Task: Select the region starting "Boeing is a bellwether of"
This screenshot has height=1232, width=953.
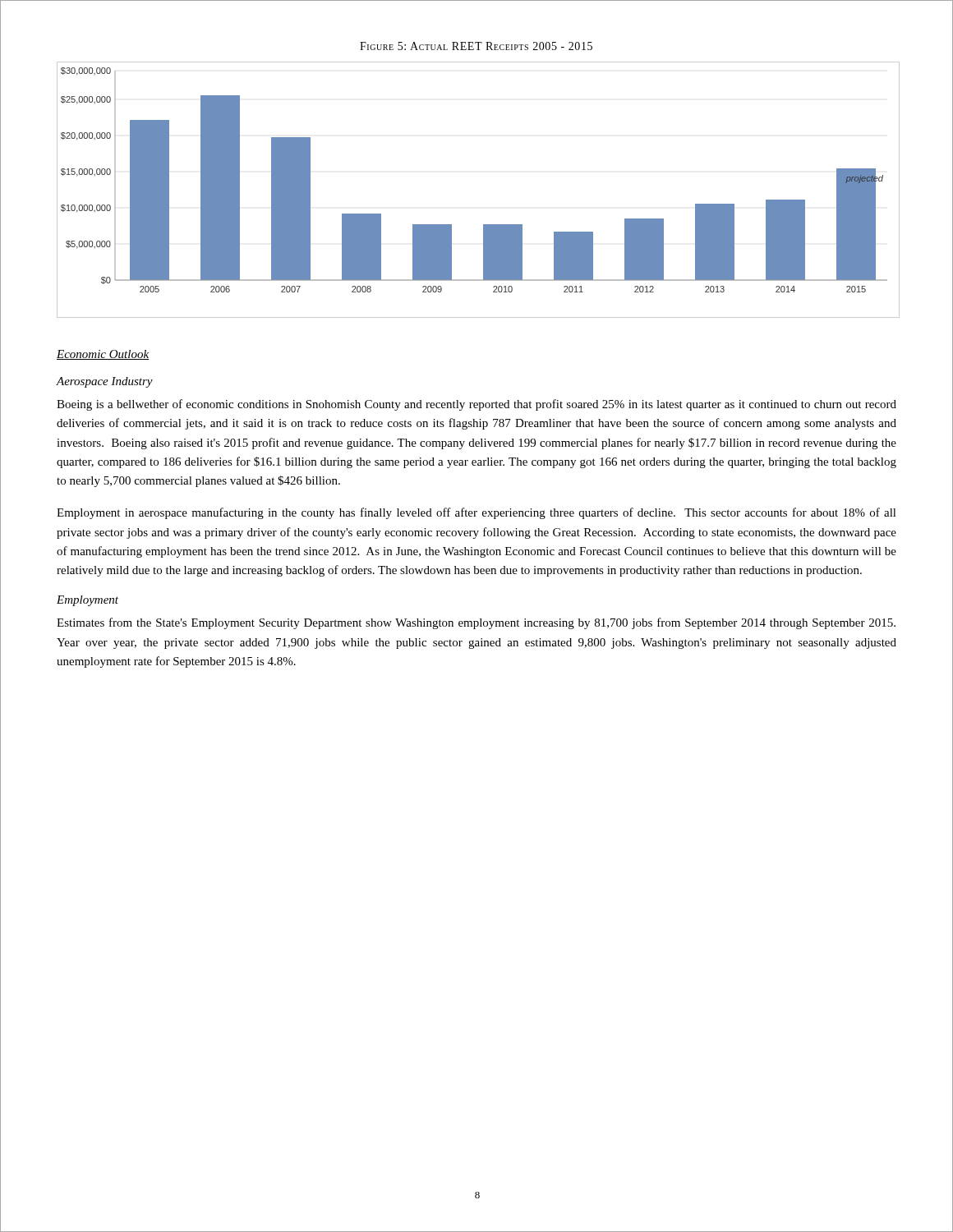Action: pos(476,442)
